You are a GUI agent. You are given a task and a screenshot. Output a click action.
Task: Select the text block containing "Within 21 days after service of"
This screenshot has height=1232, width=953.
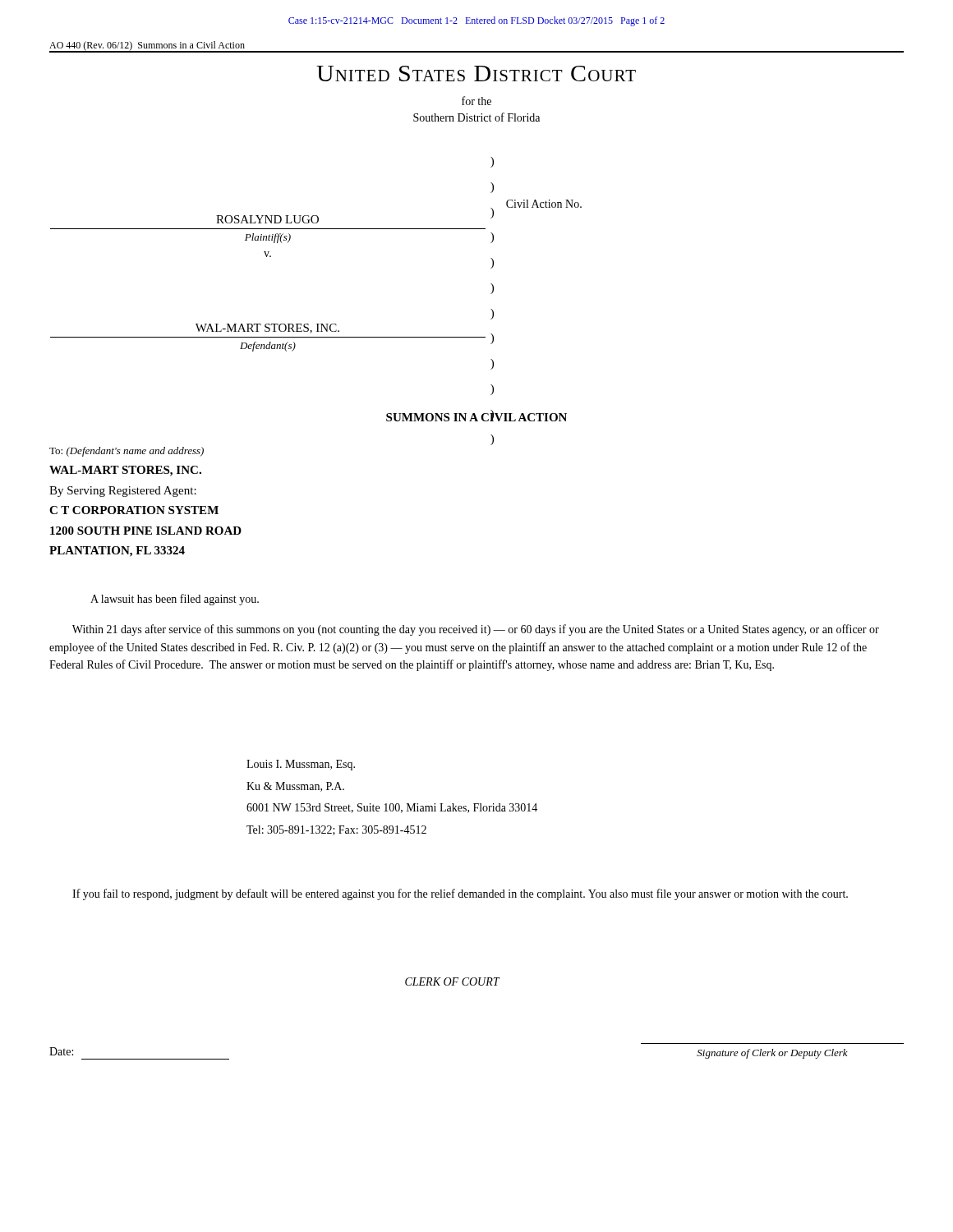tap(464, 647)
